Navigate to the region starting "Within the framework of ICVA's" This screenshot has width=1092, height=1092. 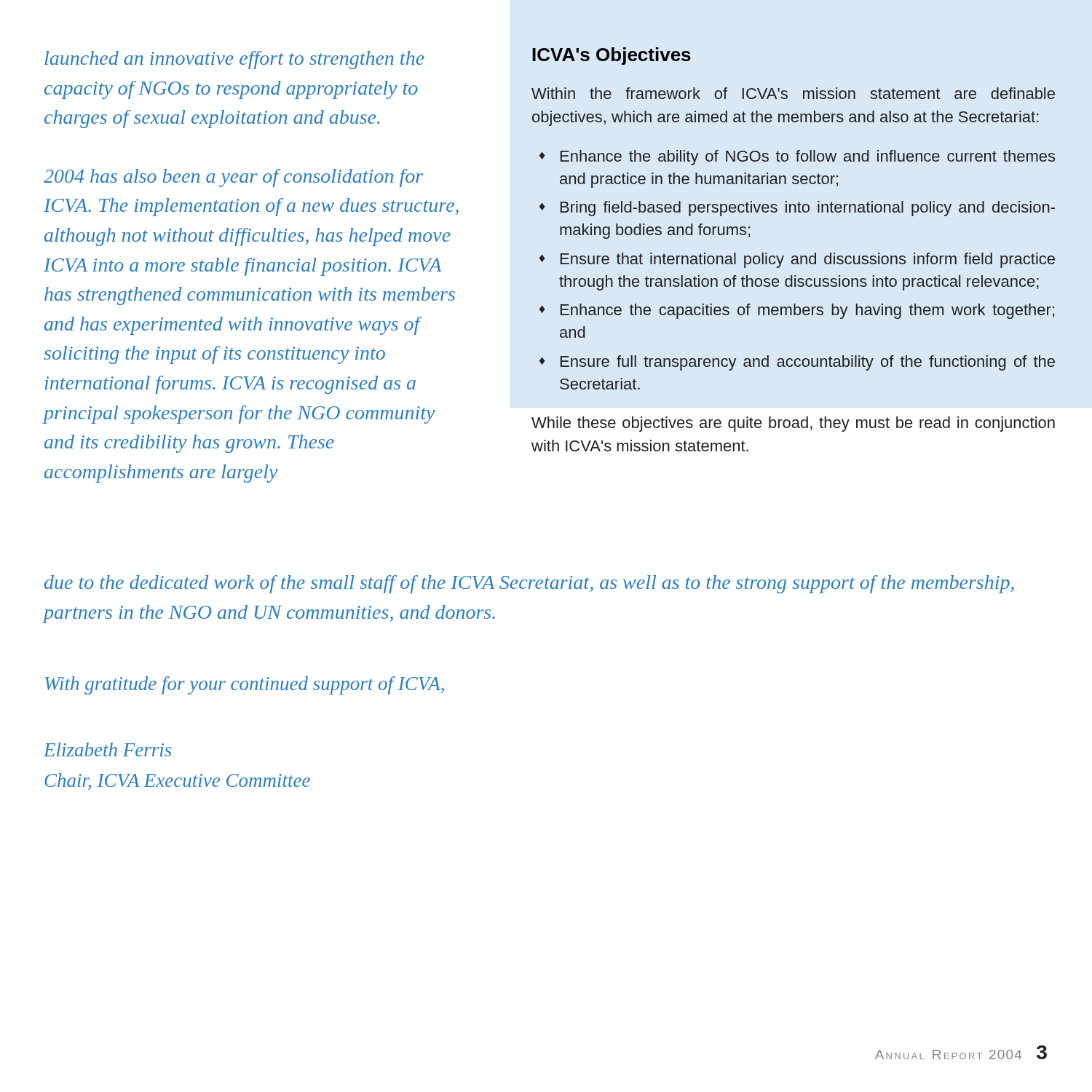(x=794, y=105)
